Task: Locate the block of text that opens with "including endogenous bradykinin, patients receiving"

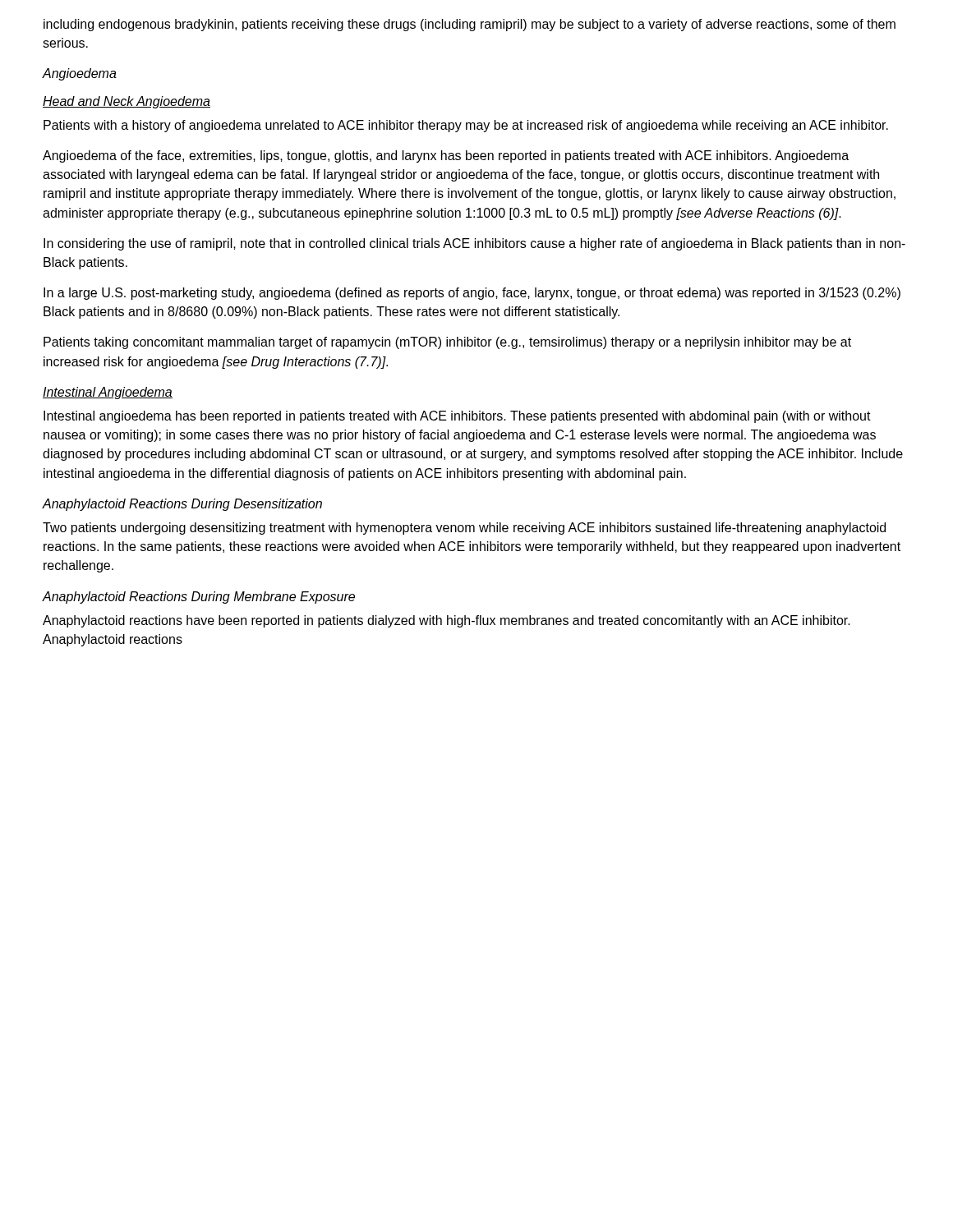Action: [x=469, y=34]
